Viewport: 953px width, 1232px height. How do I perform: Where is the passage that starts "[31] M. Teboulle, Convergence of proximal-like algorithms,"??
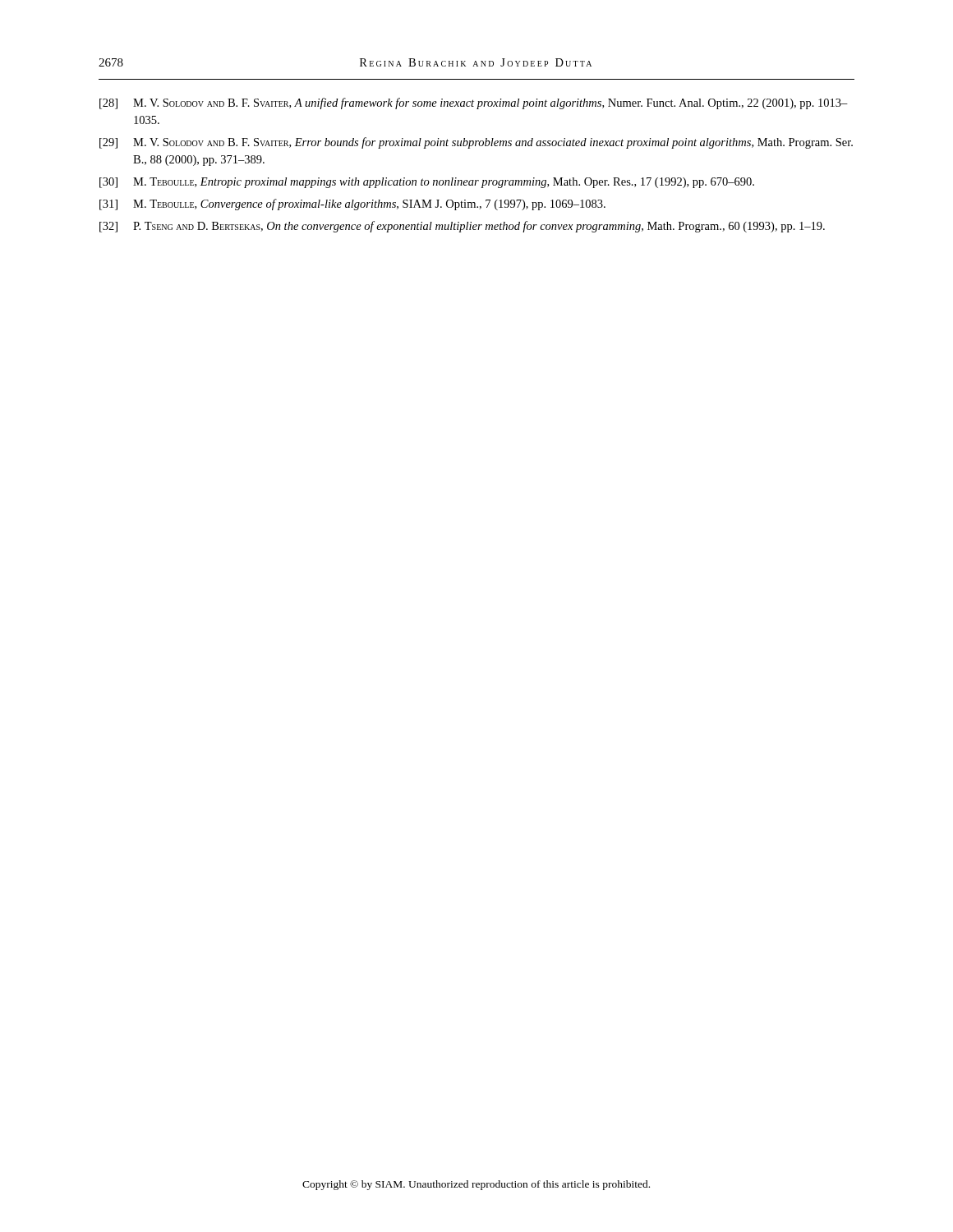476,204
